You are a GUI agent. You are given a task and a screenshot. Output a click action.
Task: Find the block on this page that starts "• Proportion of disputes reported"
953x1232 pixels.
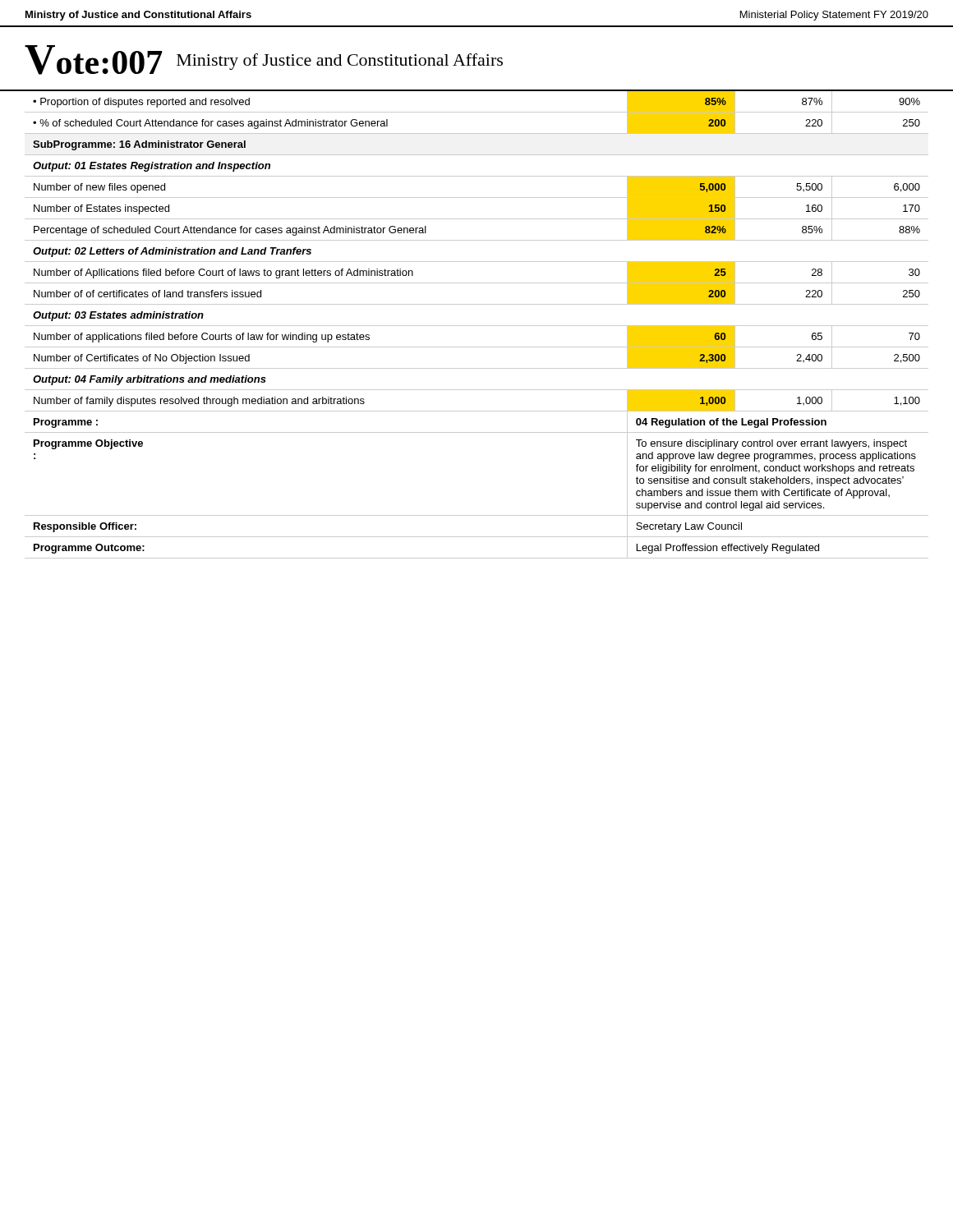476,102
